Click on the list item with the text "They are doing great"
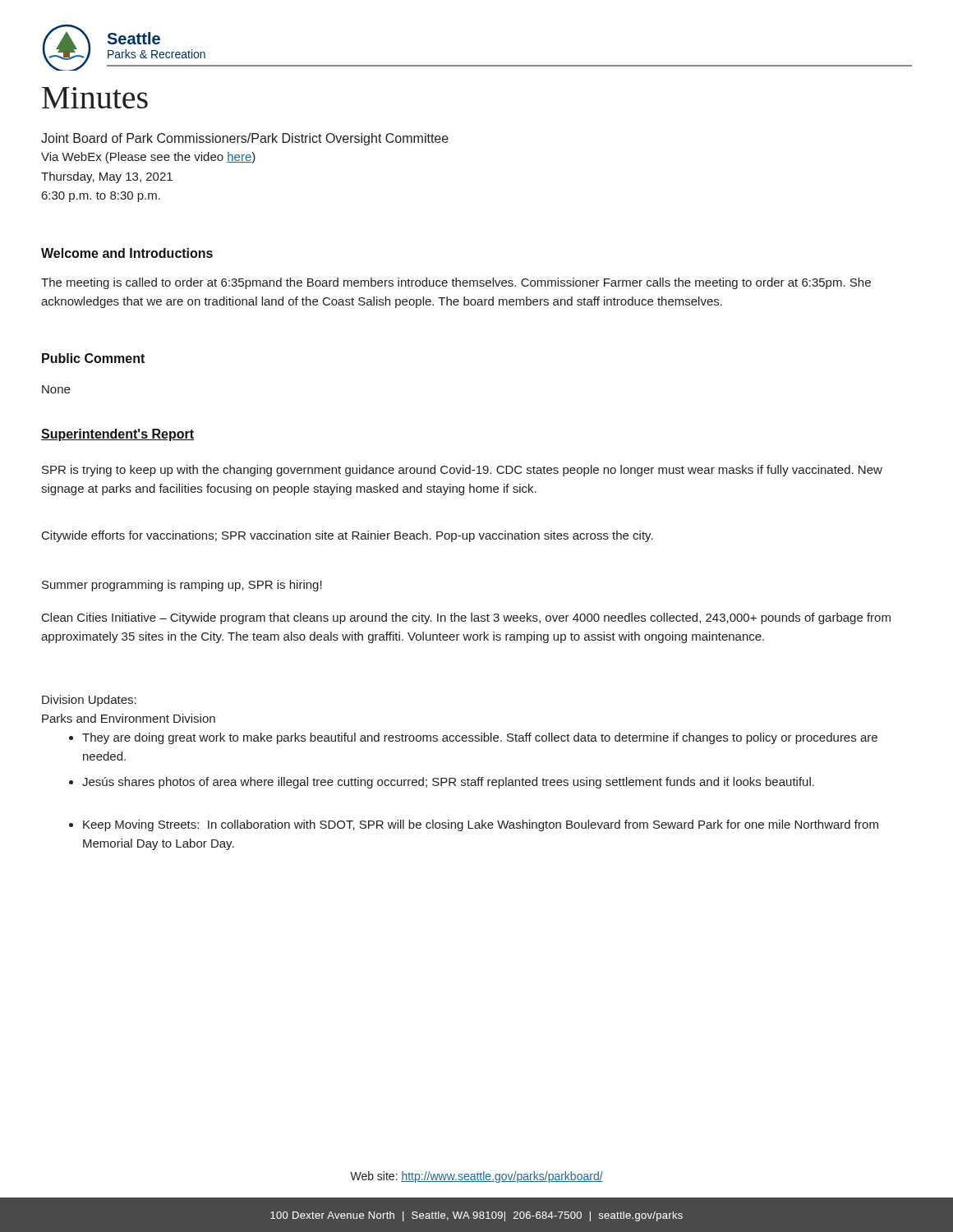Viewport: 953px width, 1232px height. pyautogui.click(x=485, y=747)
